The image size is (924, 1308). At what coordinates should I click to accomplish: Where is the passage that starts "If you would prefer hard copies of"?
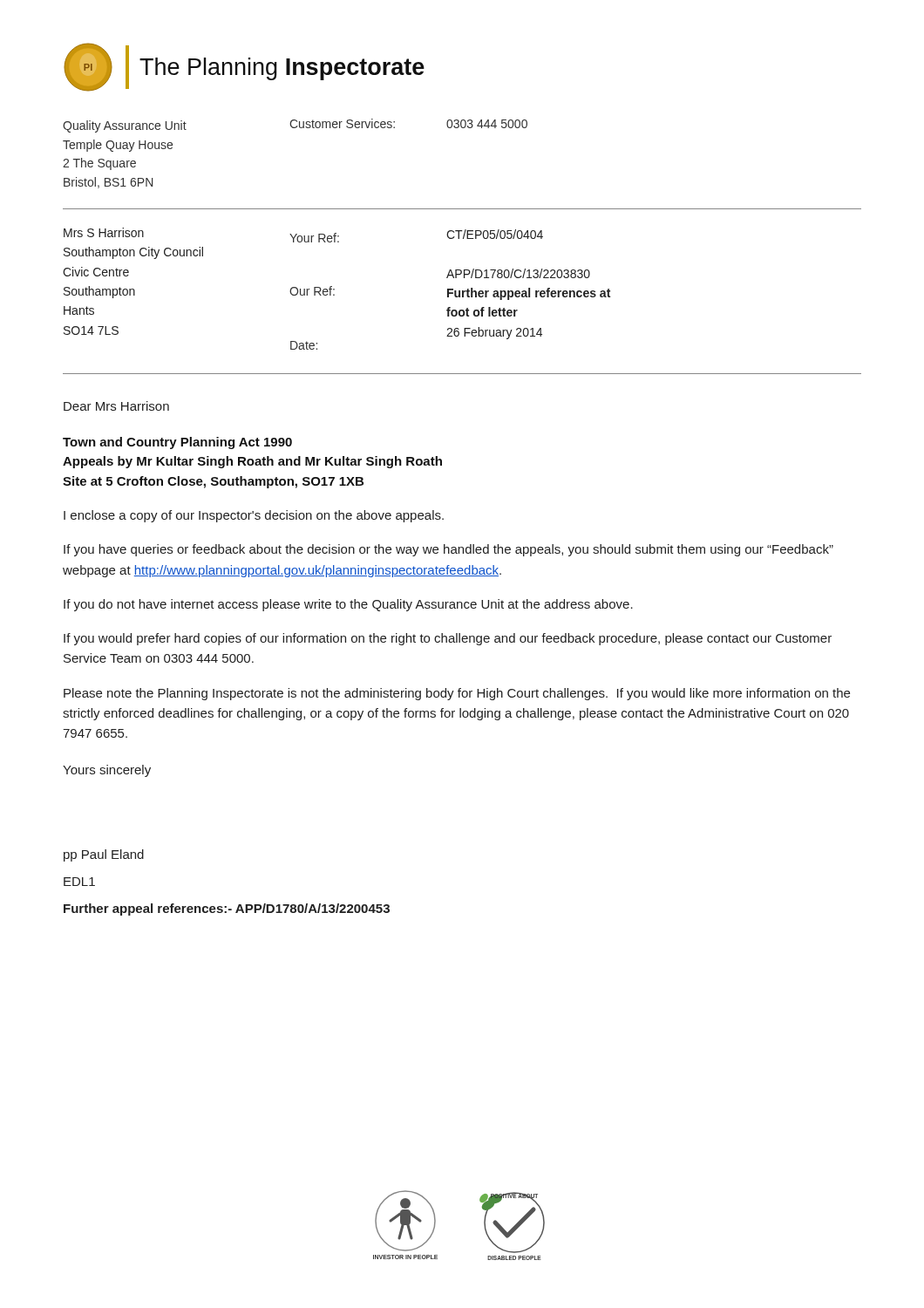coord(447,648)
